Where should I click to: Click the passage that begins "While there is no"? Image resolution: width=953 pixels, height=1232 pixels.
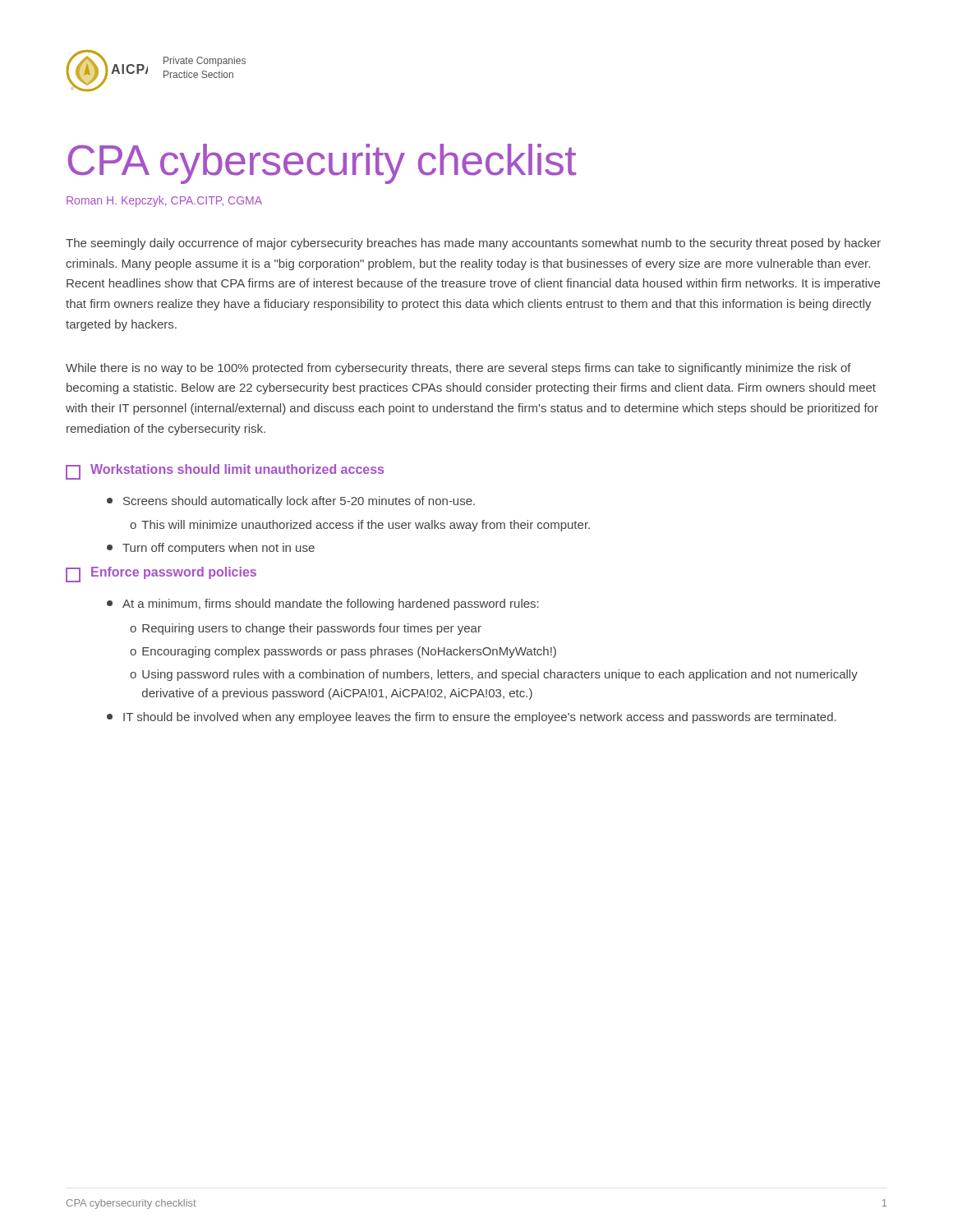coord(472,398)
